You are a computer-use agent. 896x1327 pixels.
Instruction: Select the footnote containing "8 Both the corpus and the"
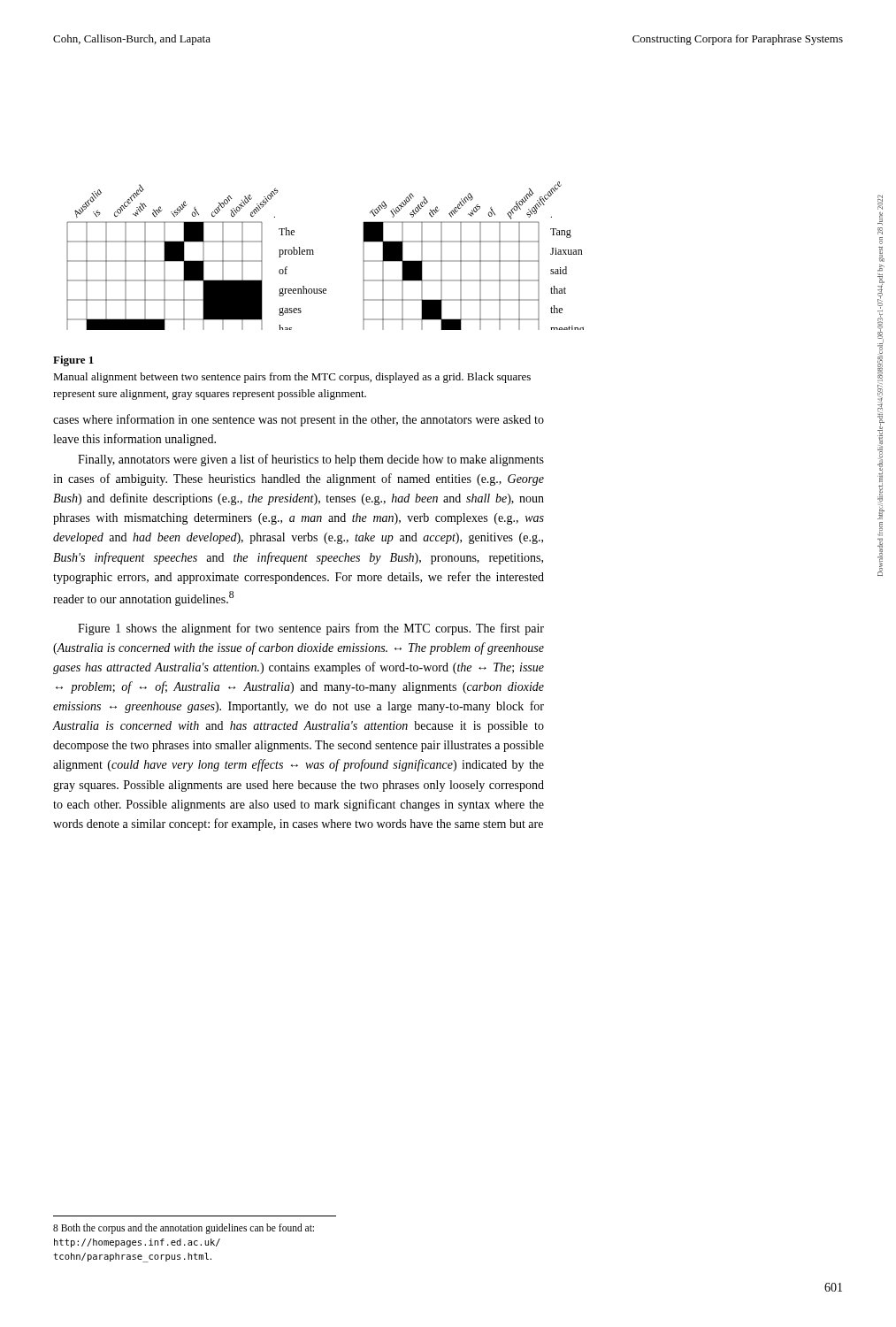click(x=184, y=1242)
